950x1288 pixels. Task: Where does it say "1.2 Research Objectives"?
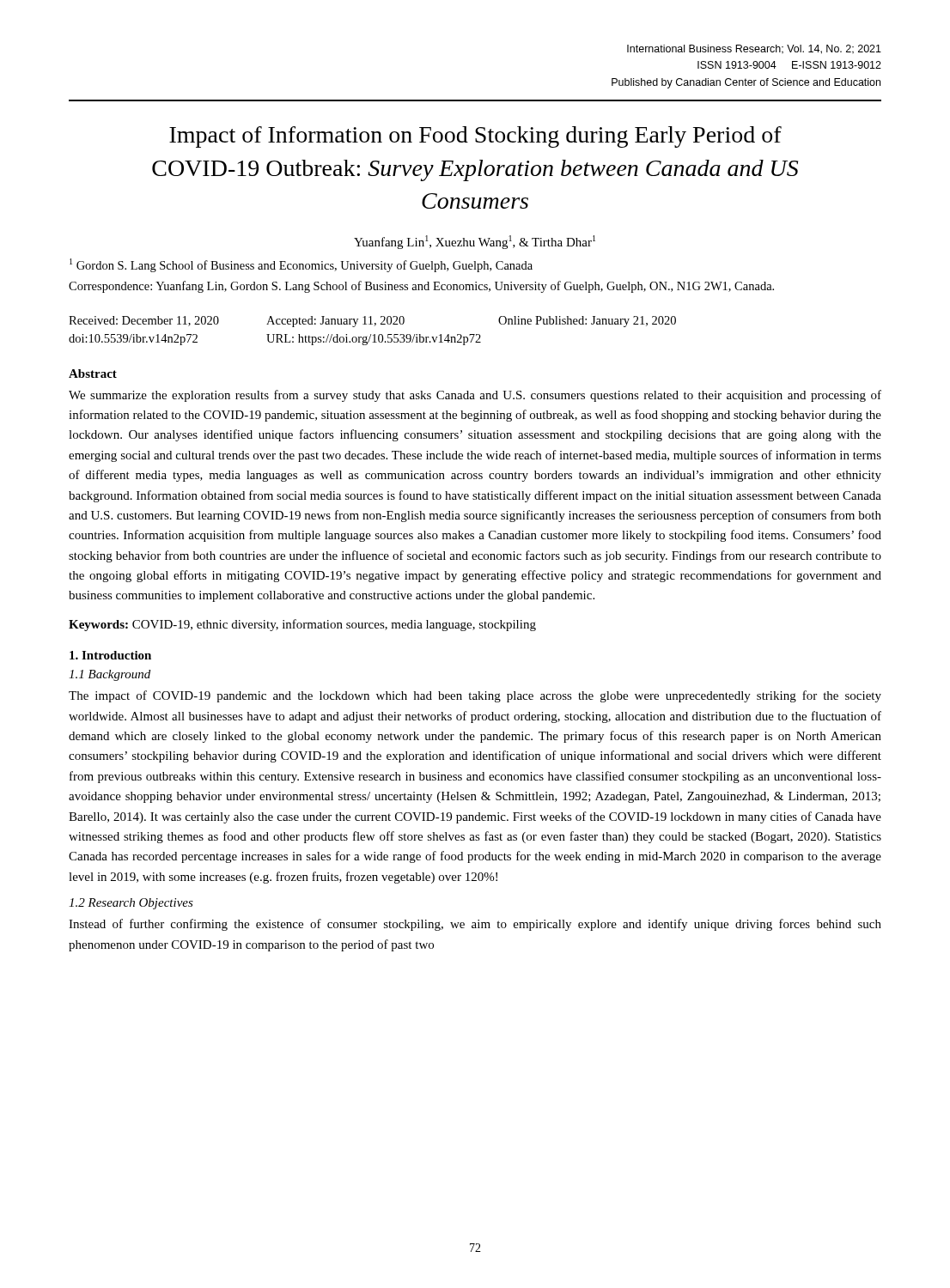pyautogui.click(x=131, y=903)
